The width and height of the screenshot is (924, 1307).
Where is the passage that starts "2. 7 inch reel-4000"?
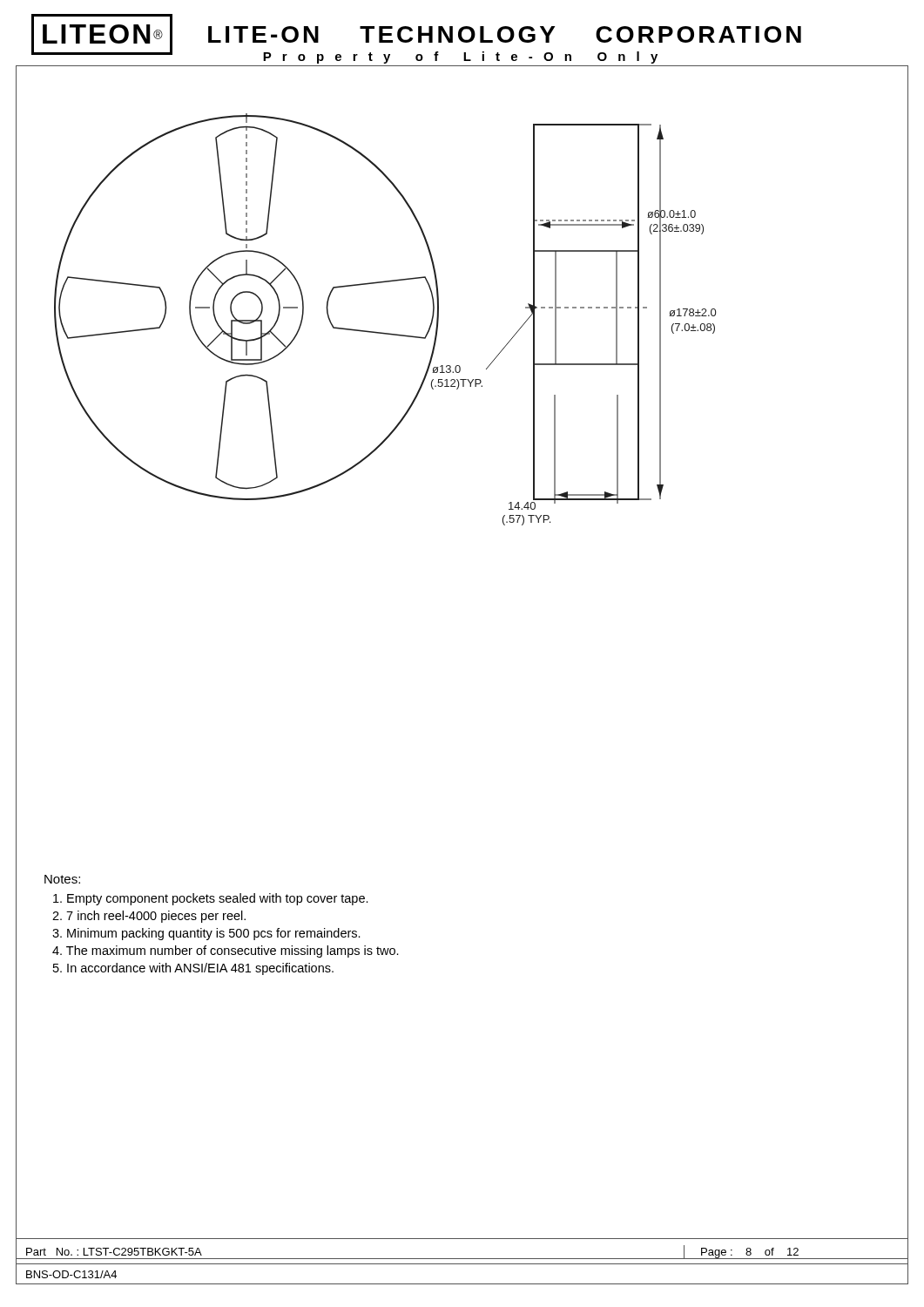pyautogui.click(x=150, y=916)
